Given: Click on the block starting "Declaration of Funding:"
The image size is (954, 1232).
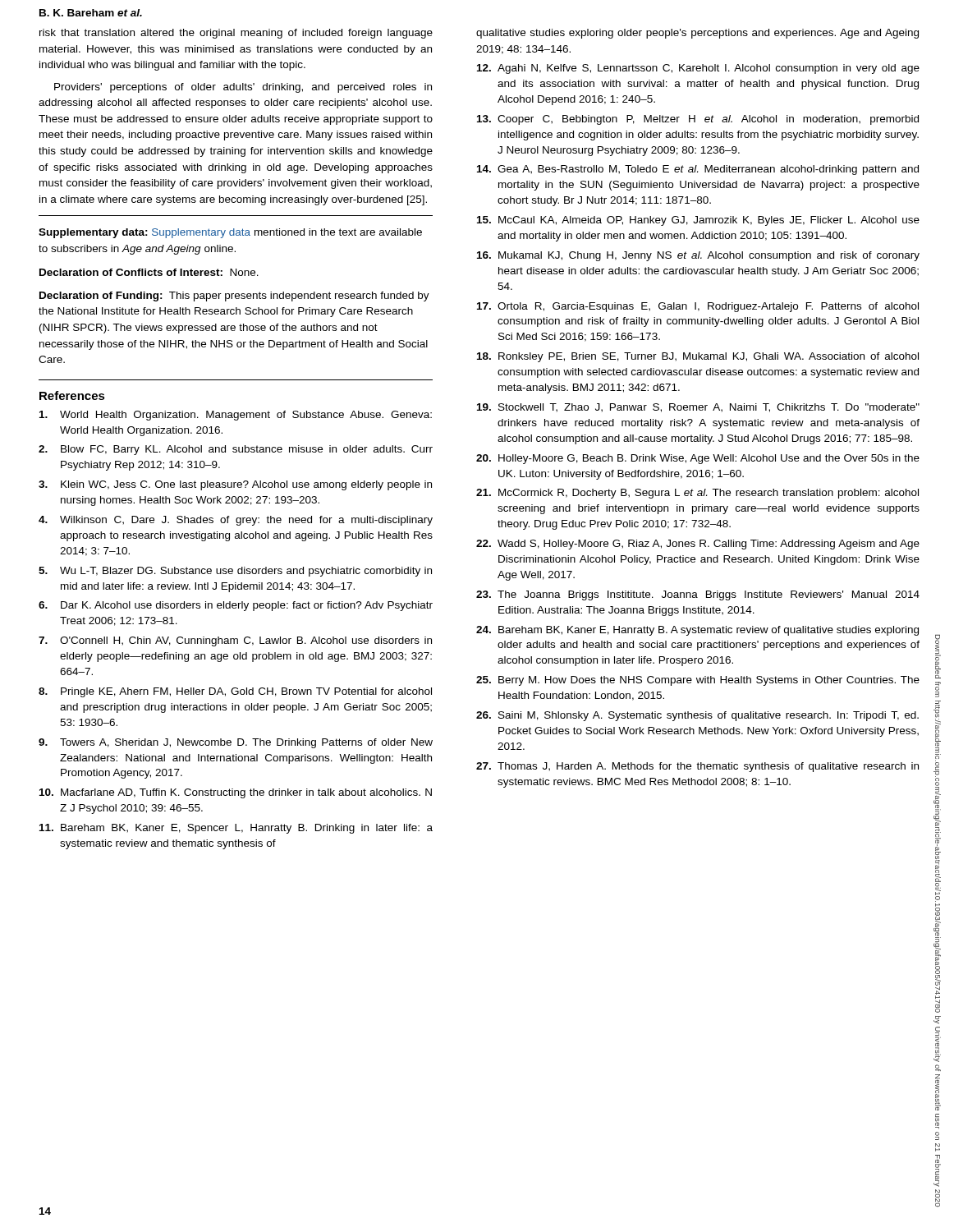Looking at the screenshot, I should click(234, 327).
